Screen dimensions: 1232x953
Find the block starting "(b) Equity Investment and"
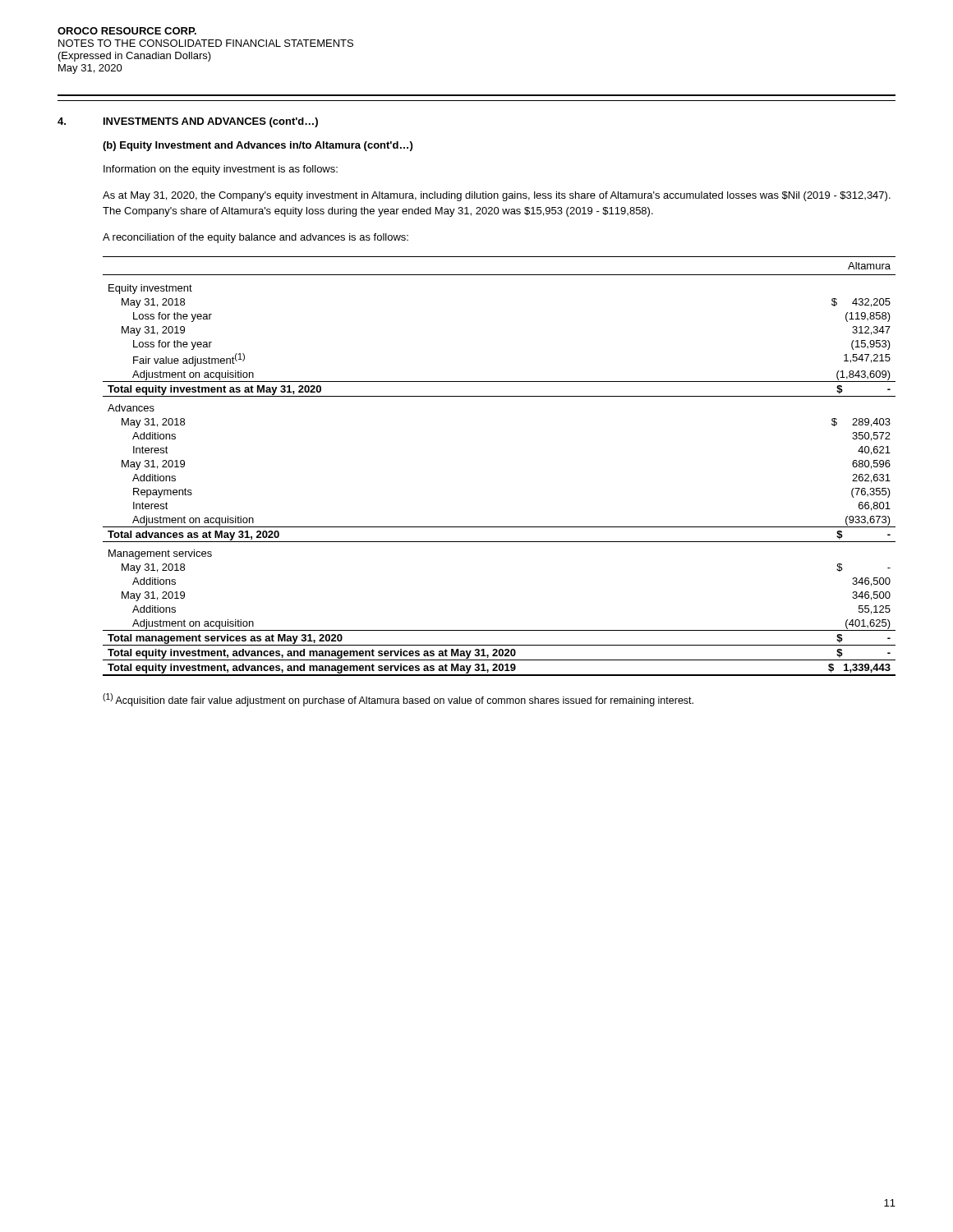pos(258,145)
